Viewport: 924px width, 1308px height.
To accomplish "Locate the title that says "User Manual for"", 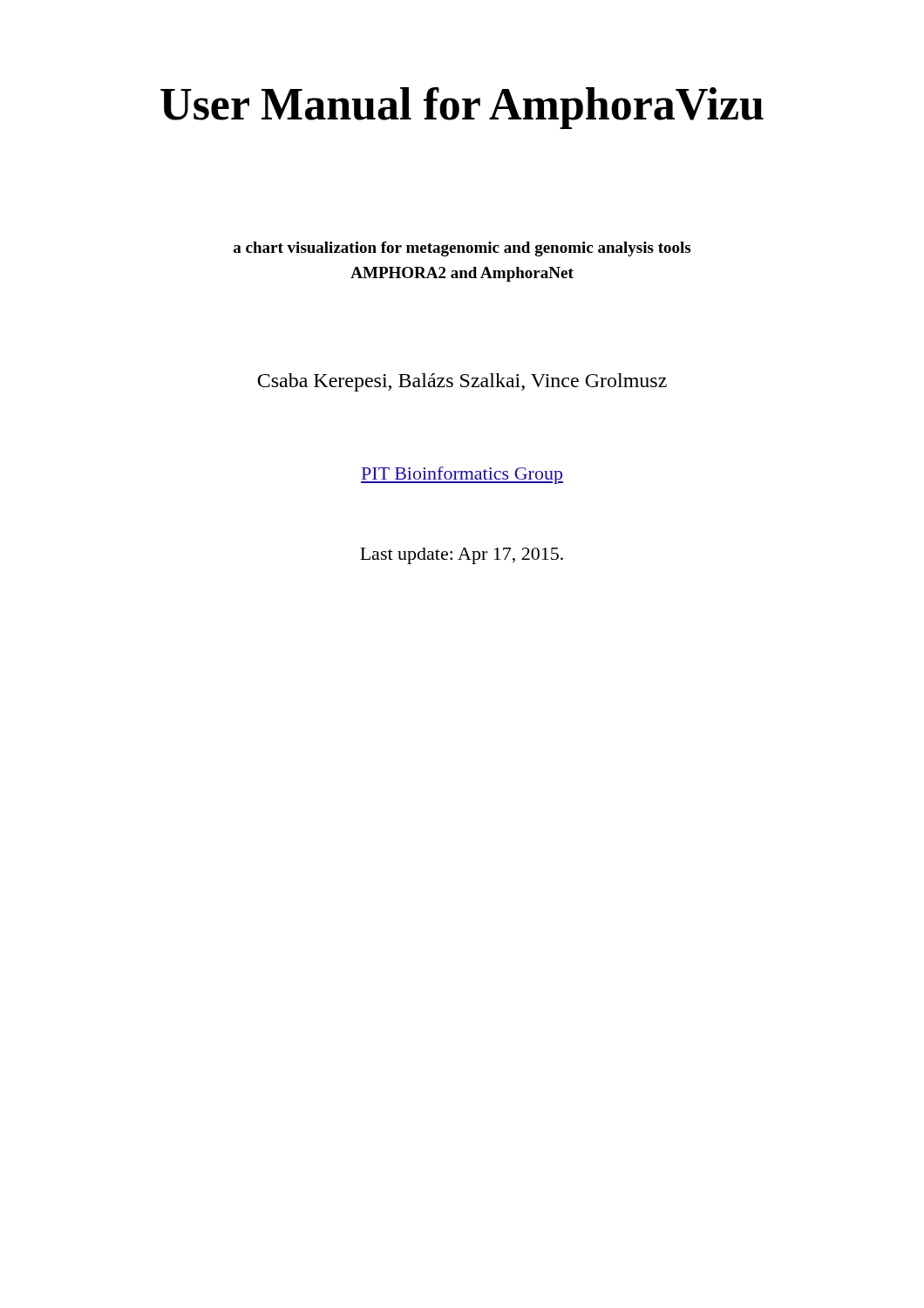I will [x=462, y=105].
